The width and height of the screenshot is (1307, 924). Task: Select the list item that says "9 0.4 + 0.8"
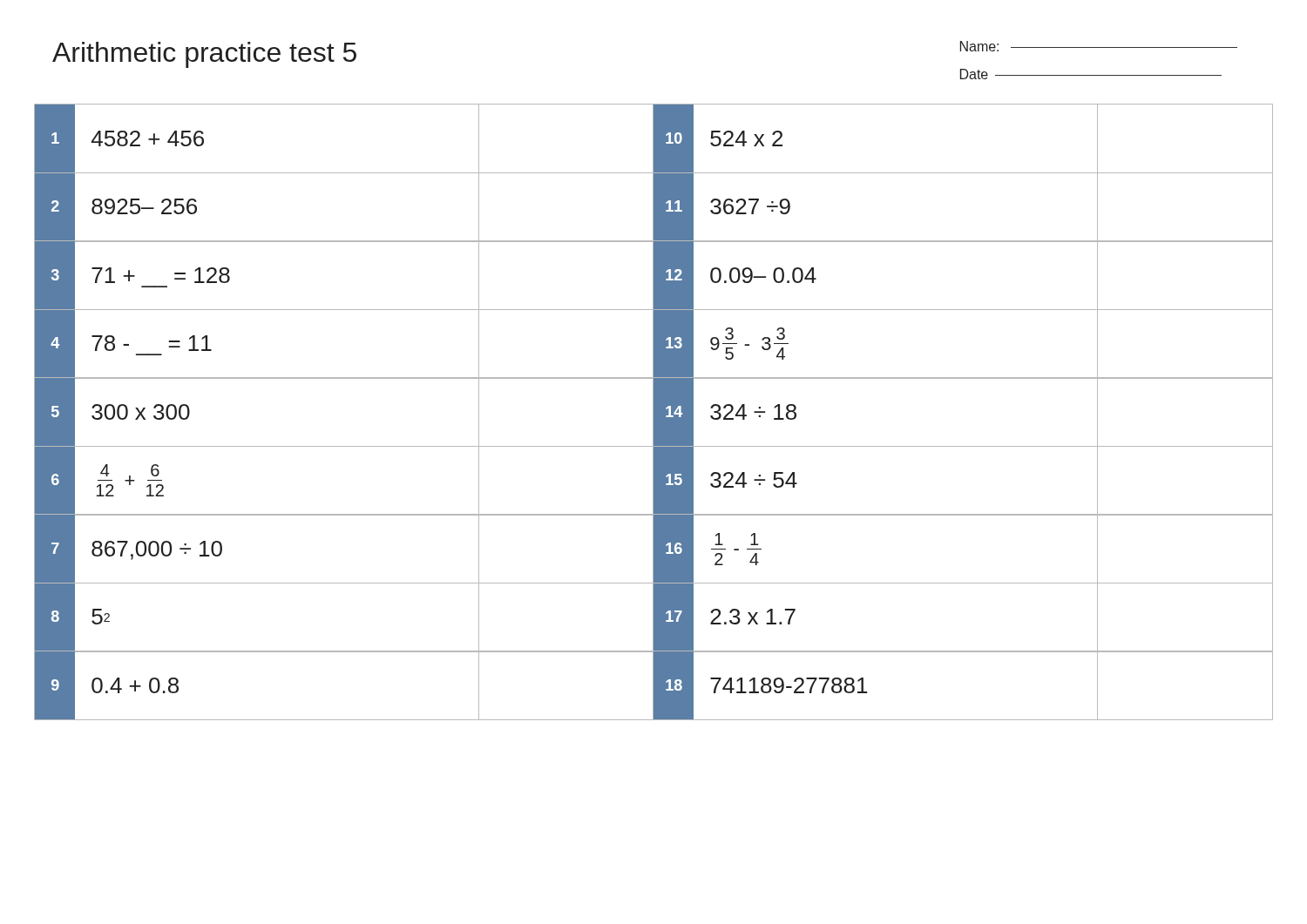coord(344,686)
